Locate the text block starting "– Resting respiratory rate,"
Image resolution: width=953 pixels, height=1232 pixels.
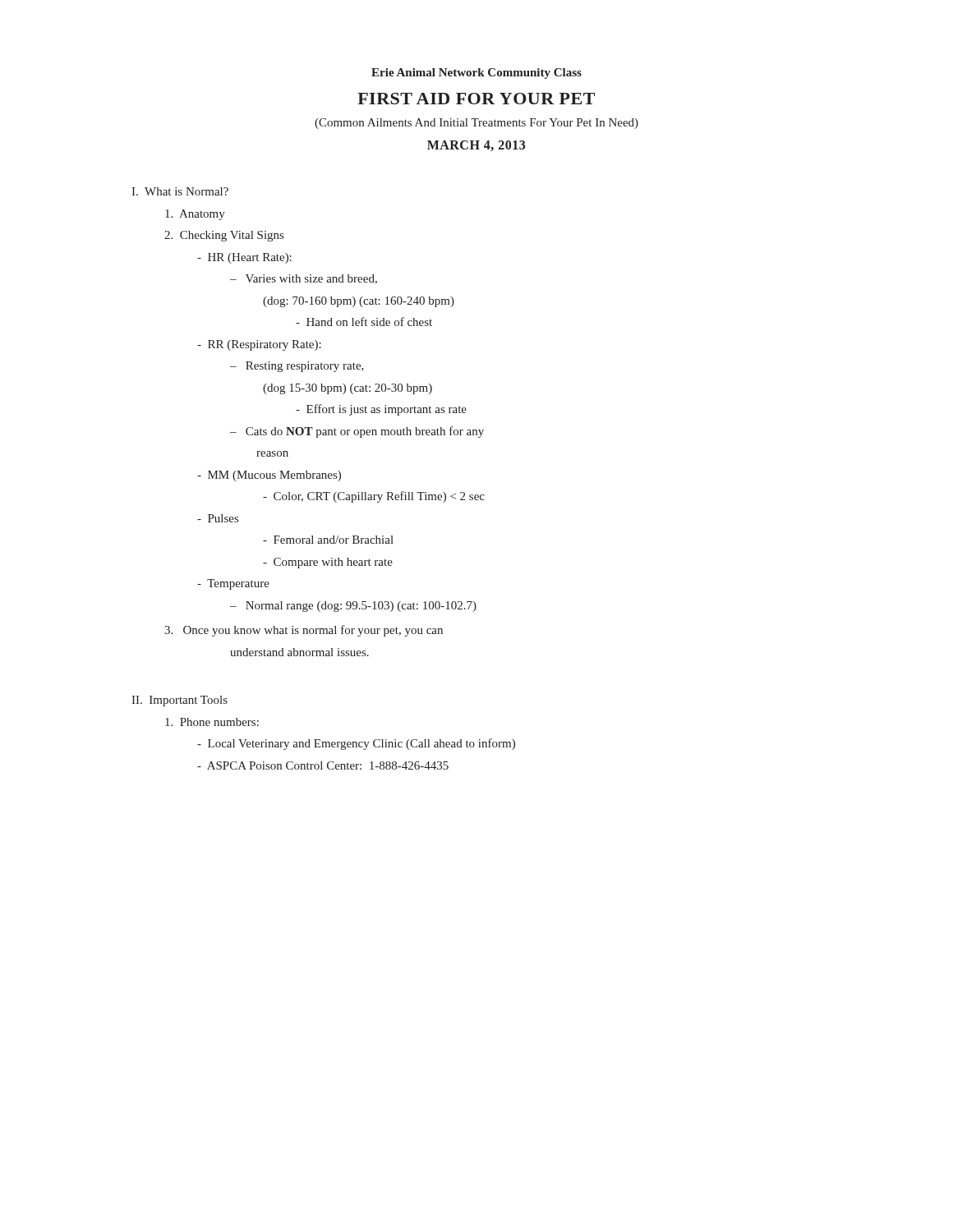(x=297, y=365)
